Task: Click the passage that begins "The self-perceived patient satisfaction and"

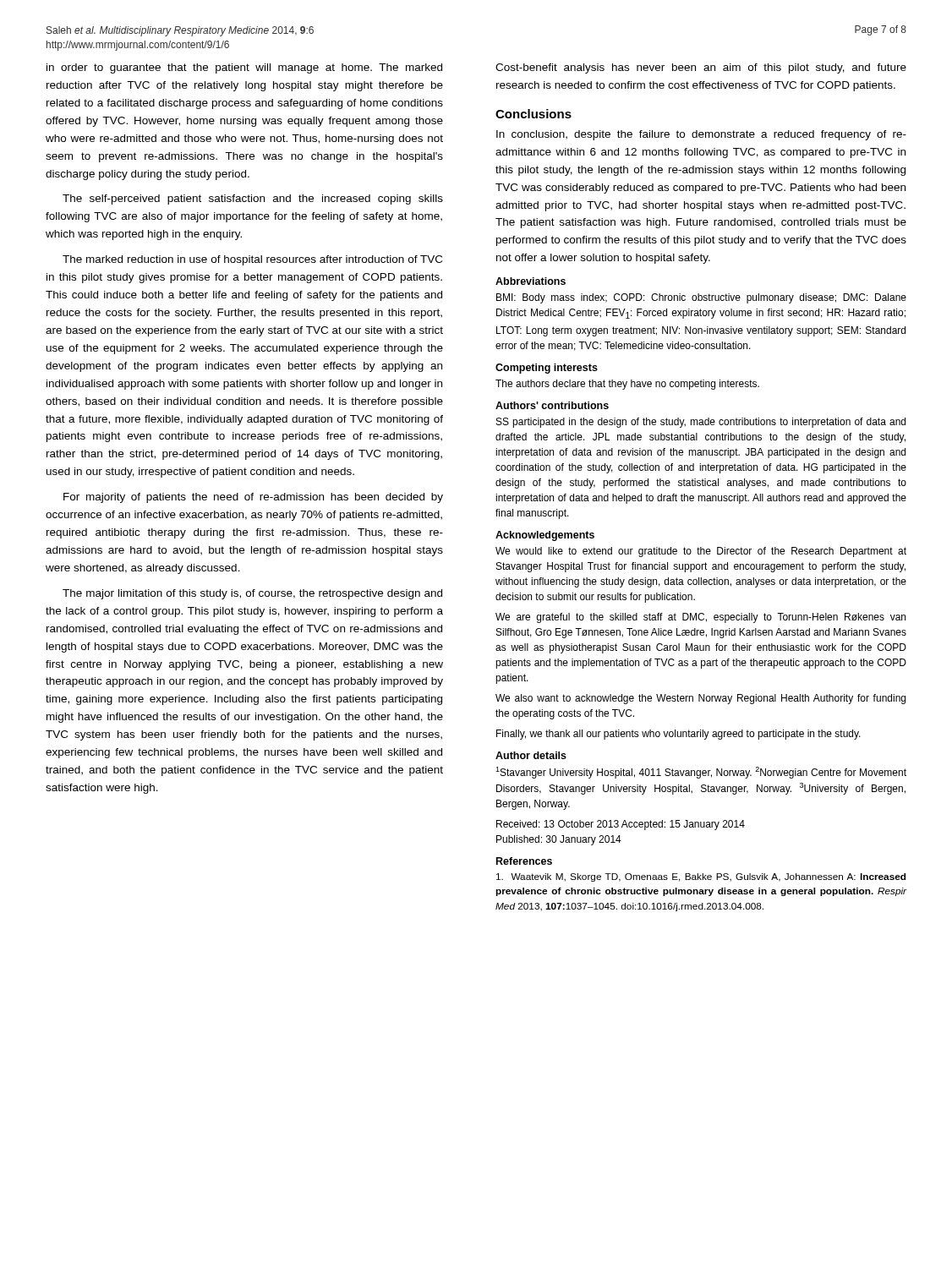Action: pyautogui.click(x=244, y=217)
